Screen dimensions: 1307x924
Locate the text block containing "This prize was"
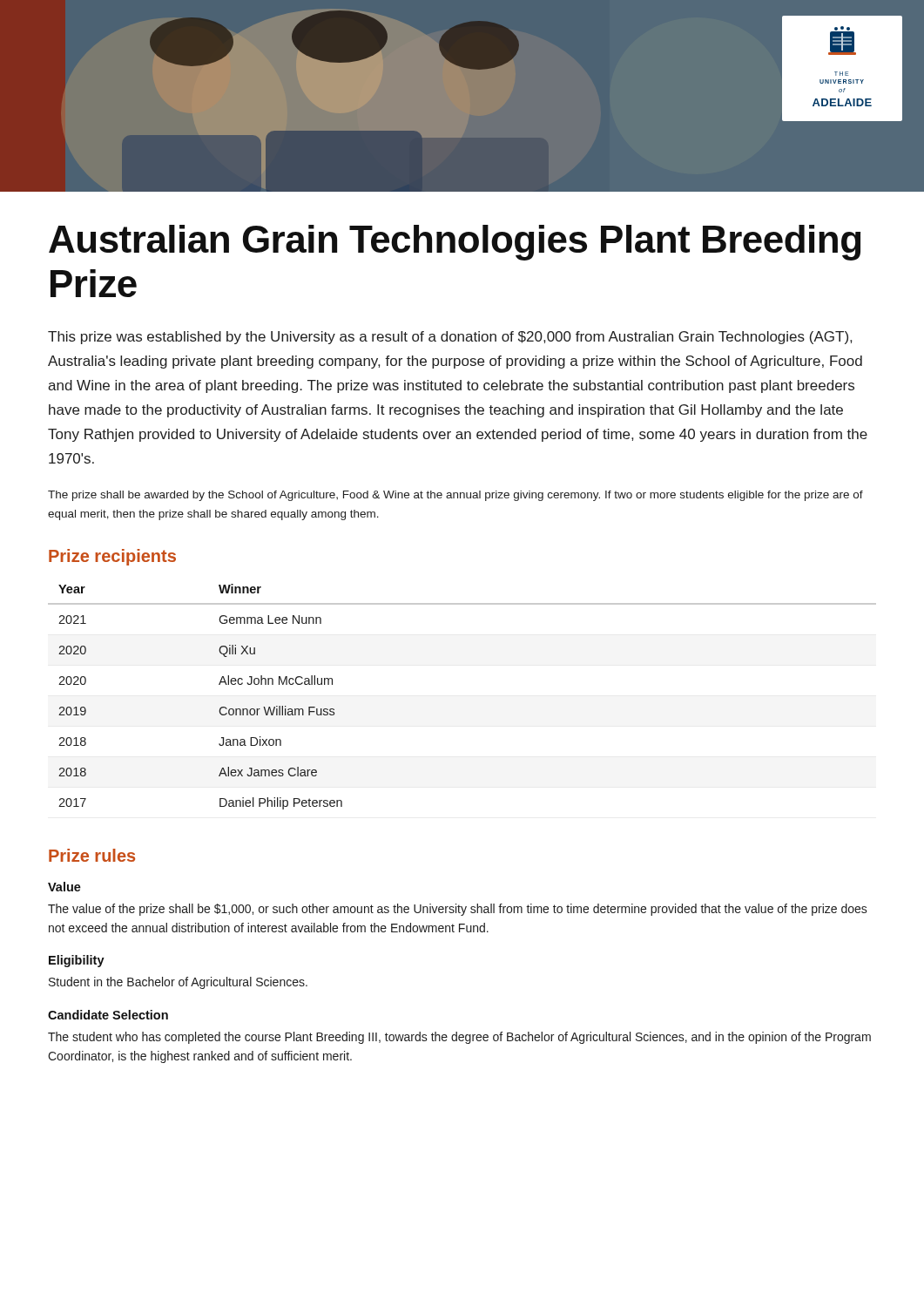point(458,398)
